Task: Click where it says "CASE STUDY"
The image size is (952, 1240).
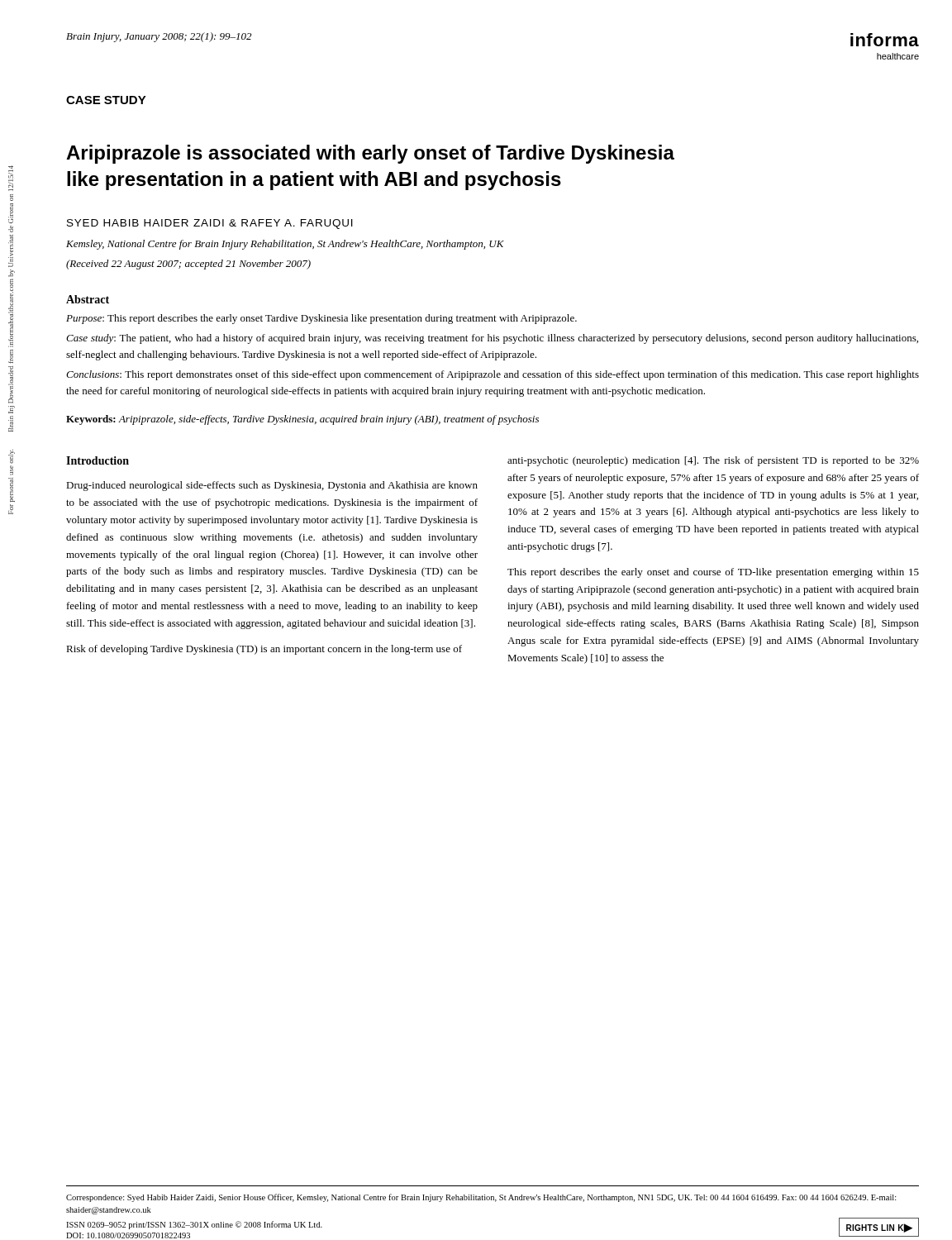Action: 106,100
